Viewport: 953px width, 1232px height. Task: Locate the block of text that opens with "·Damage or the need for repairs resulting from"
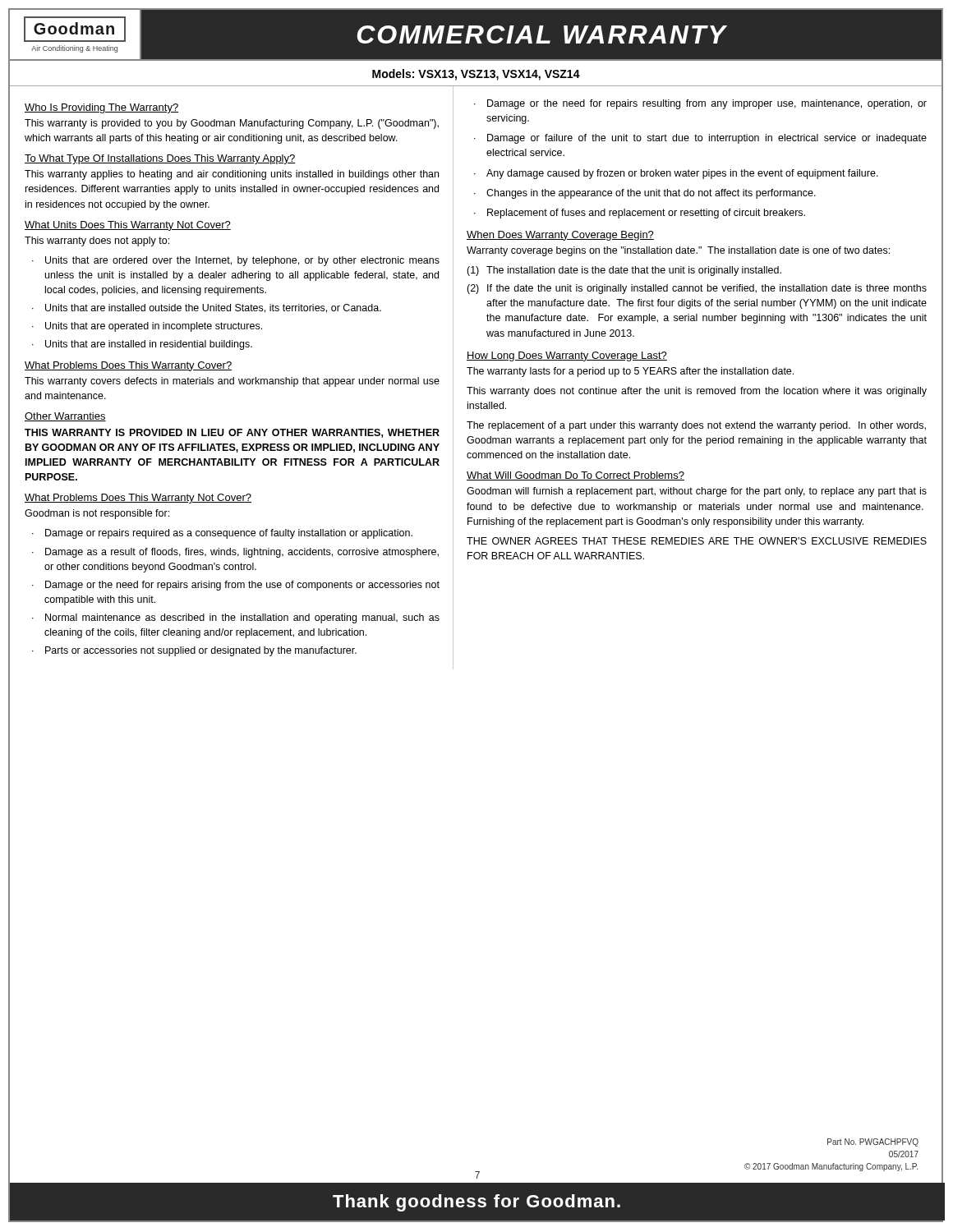pyautogui.click(x=700, y=111)
